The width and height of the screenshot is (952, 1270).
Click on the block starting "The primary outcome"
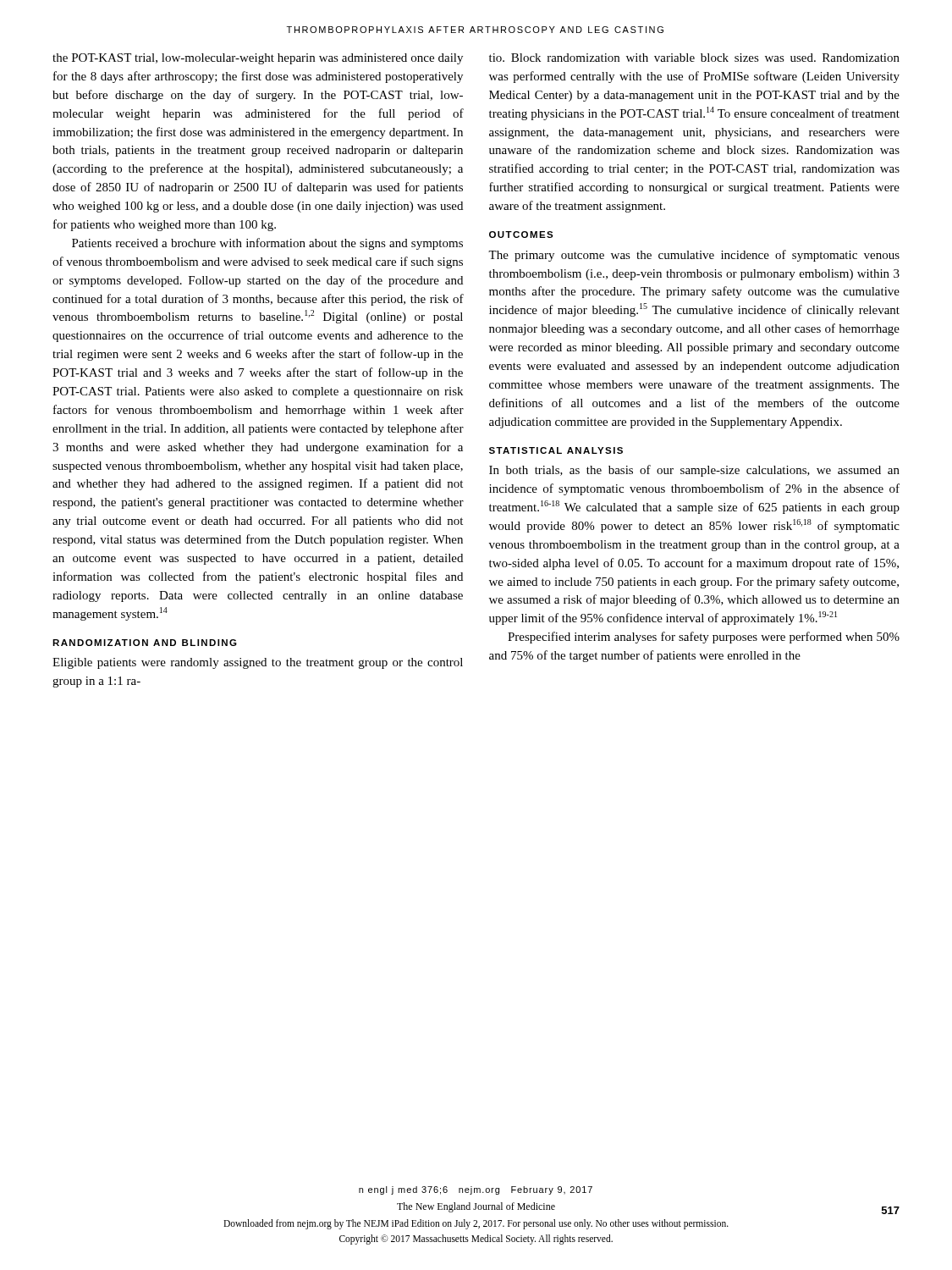[694, 339]
